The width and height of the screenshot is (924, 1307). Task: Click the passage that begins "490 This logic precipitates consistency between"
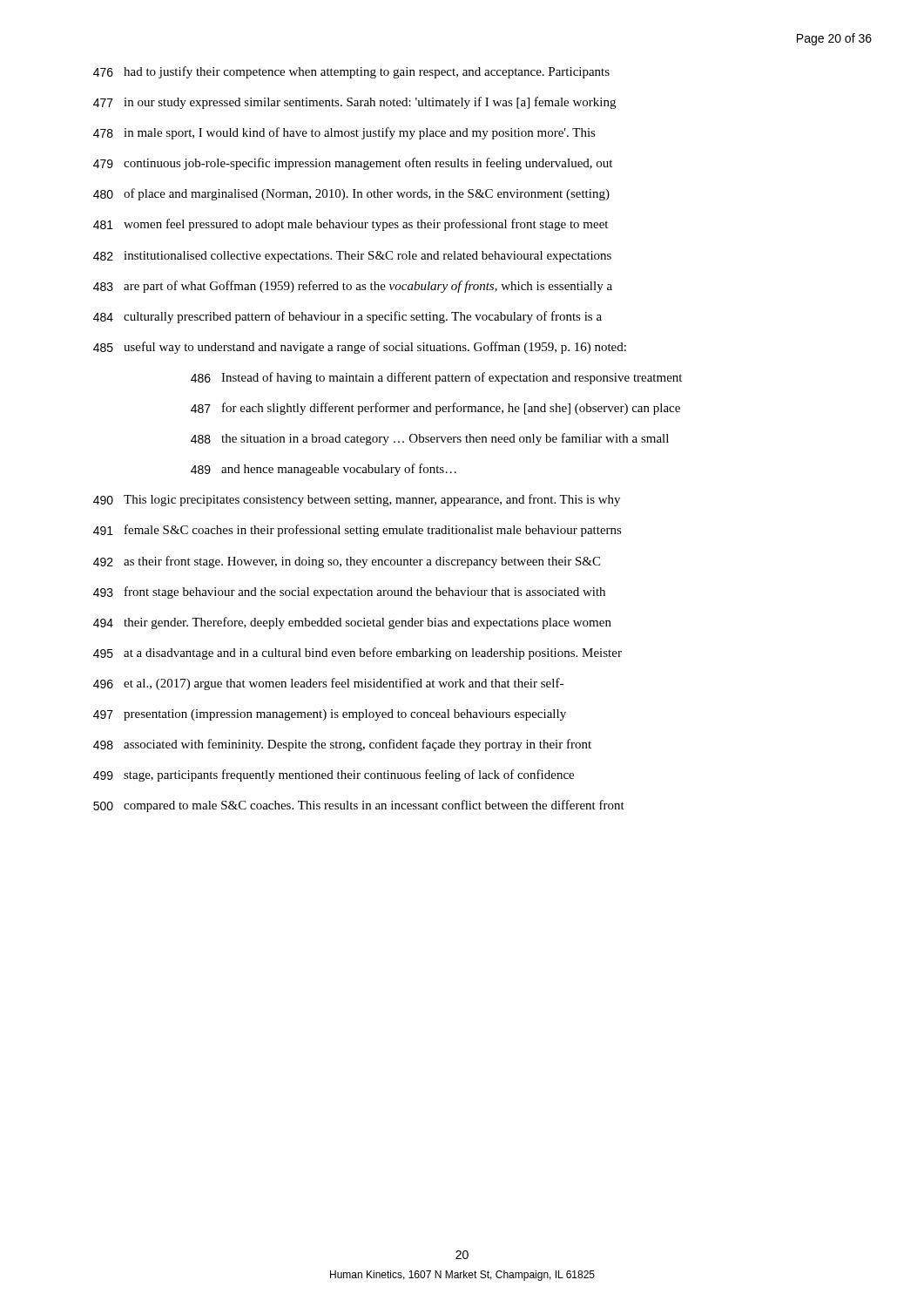pyautogui.click(x=471, y=500)
